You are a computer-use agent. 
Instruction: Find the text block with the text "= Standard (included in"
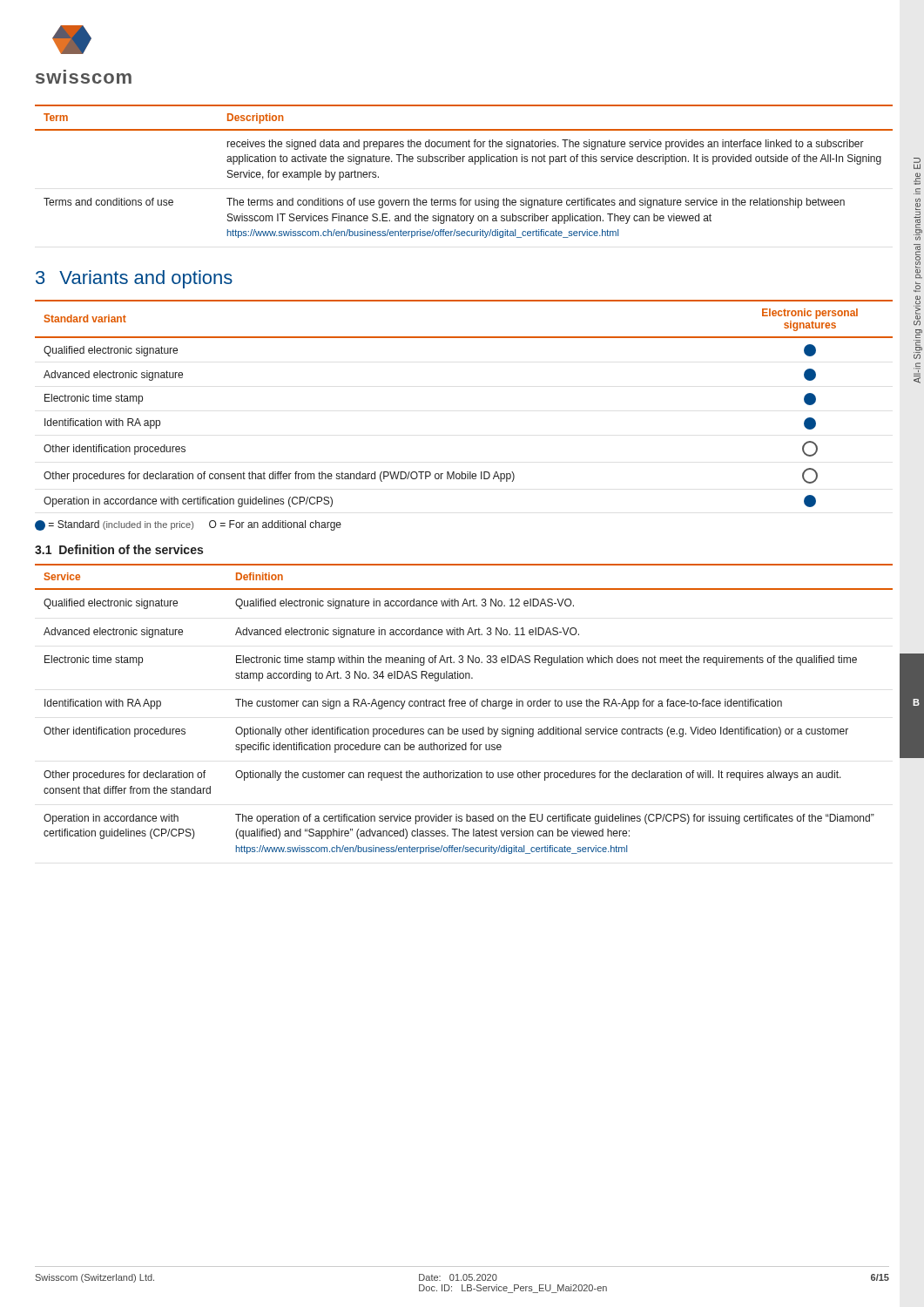pos(188,525)
